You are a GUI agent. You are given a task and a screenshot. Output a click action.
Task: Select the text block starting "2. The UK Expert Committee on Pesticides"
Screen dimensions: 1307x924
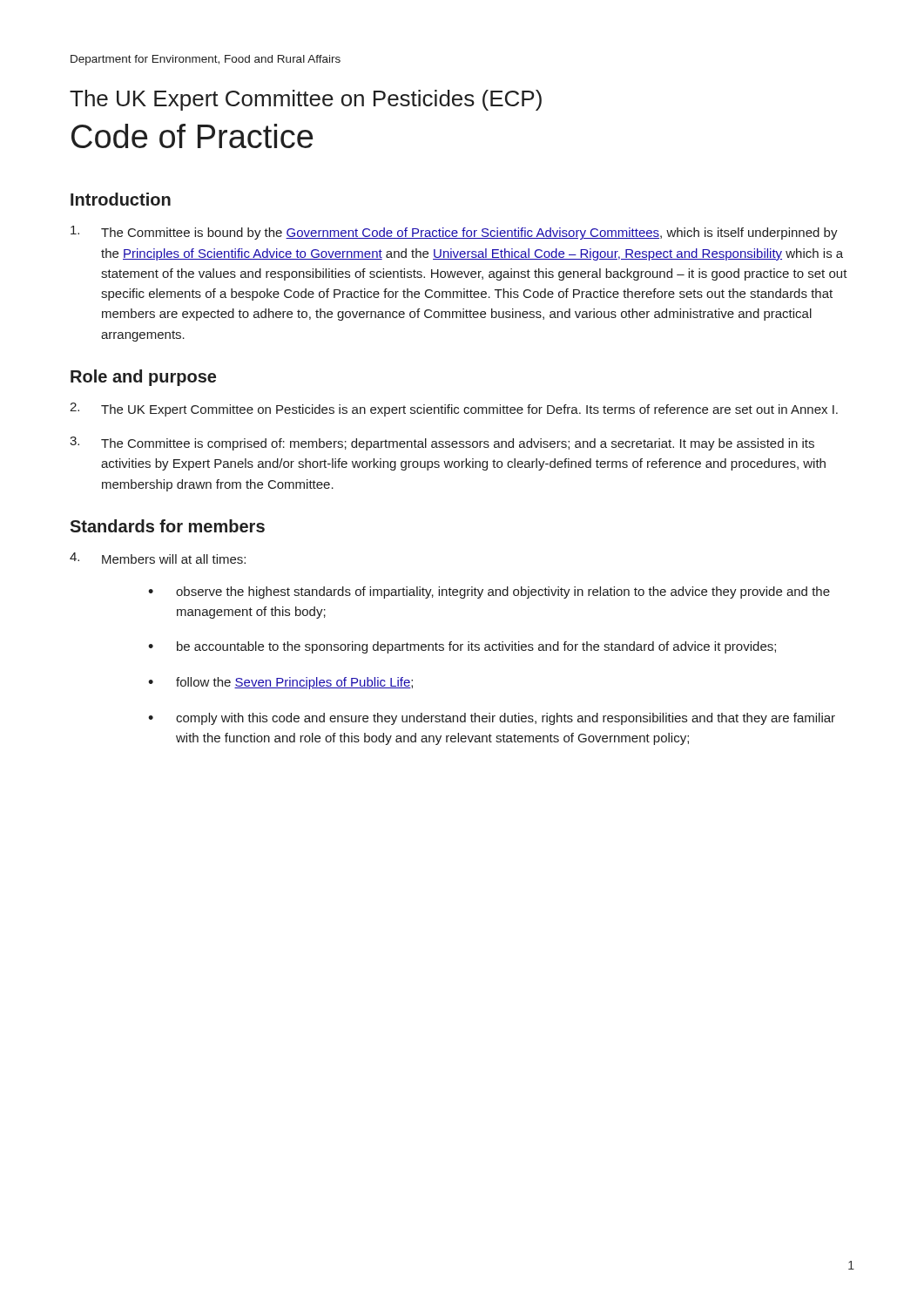click(x=462, y=409)
